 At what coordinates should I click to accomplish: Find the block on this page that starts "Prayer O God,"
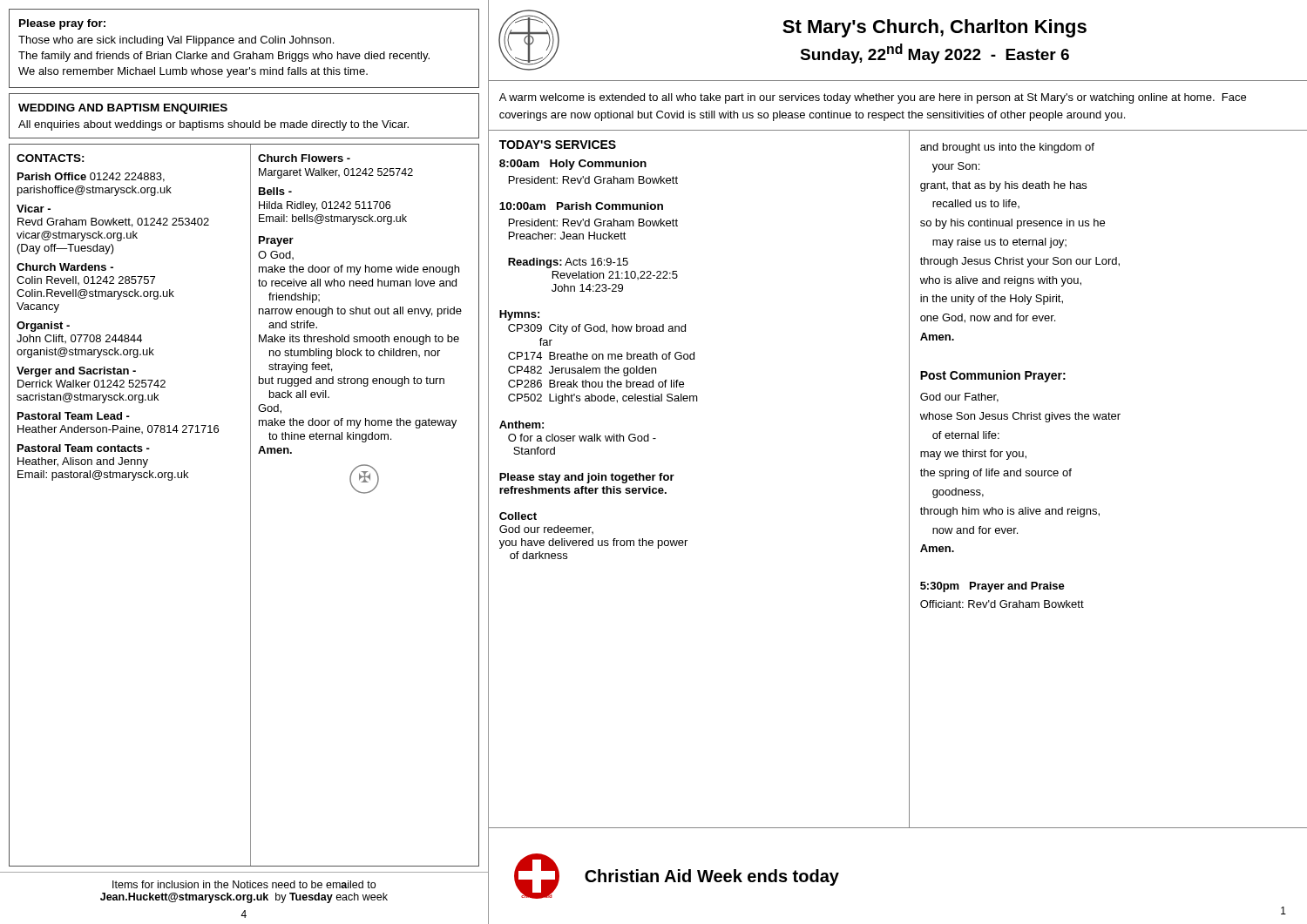364,365
